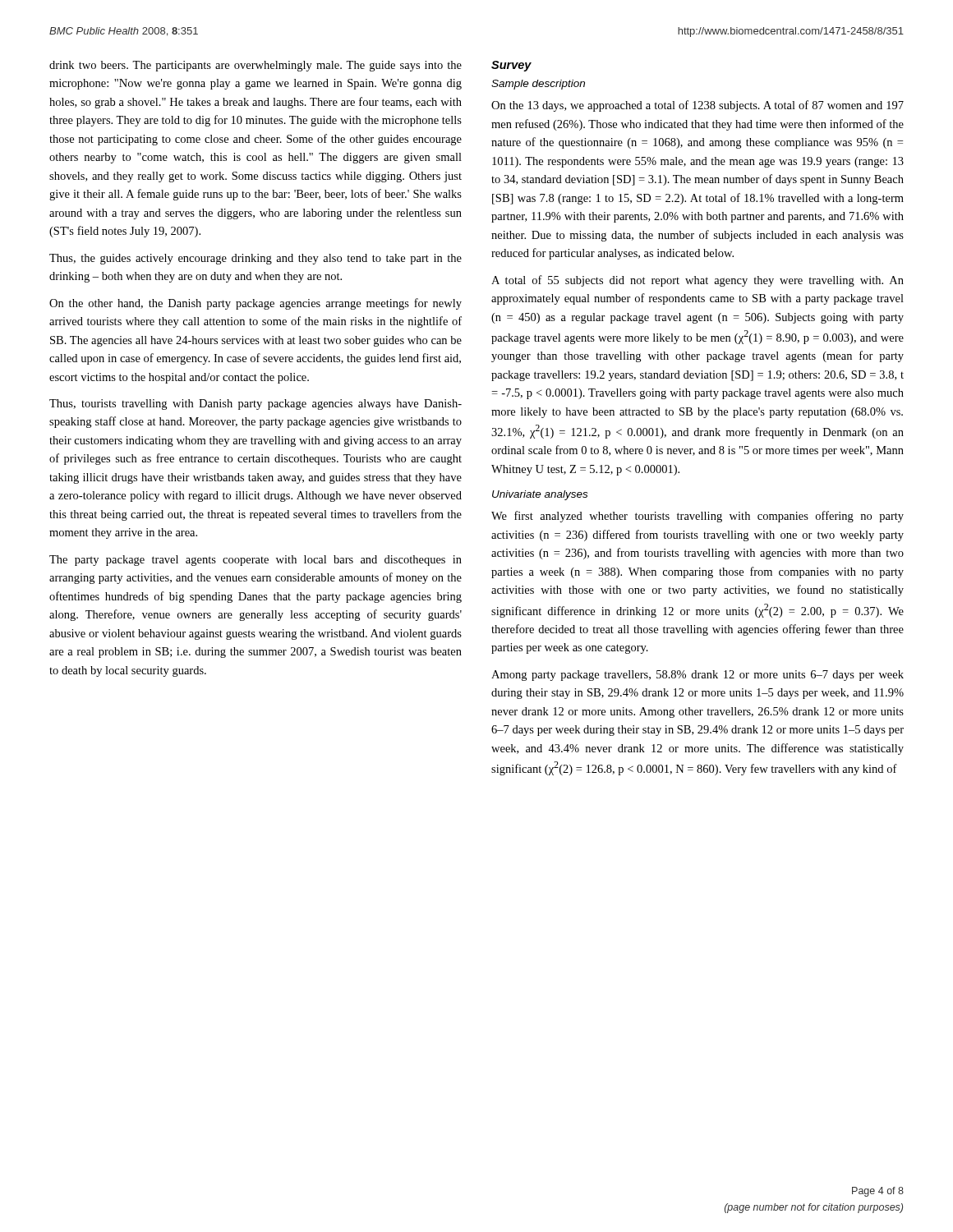Click the passage that begins "On the other hand, the Danish party package"
The width and height of the screenshot is (953, 1232).
point(255,340)
